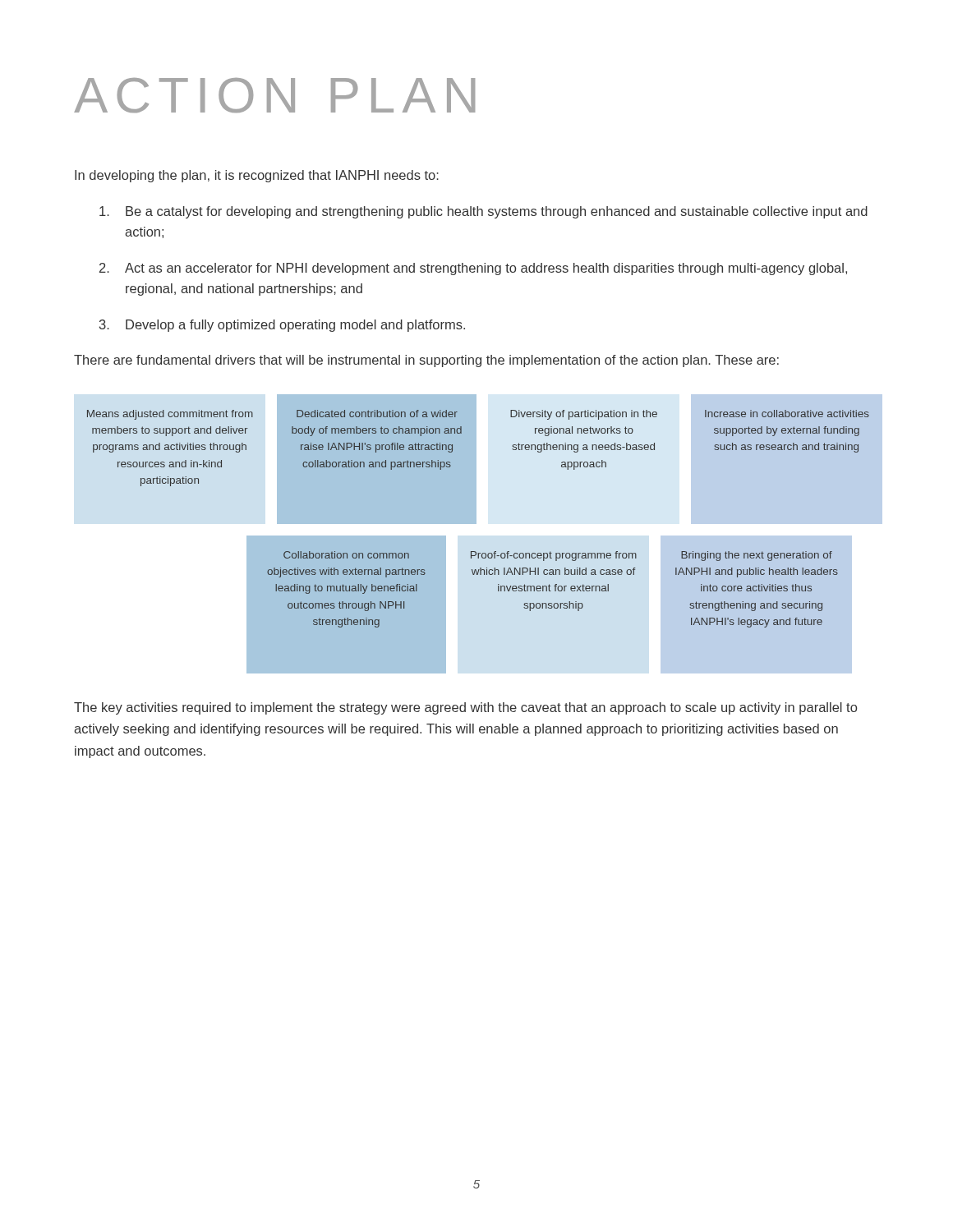Select the text block starting "3. Develop a fully optimized operating model and"
This screenshot has height=1232, width=953.
click(x=282, y=326)
